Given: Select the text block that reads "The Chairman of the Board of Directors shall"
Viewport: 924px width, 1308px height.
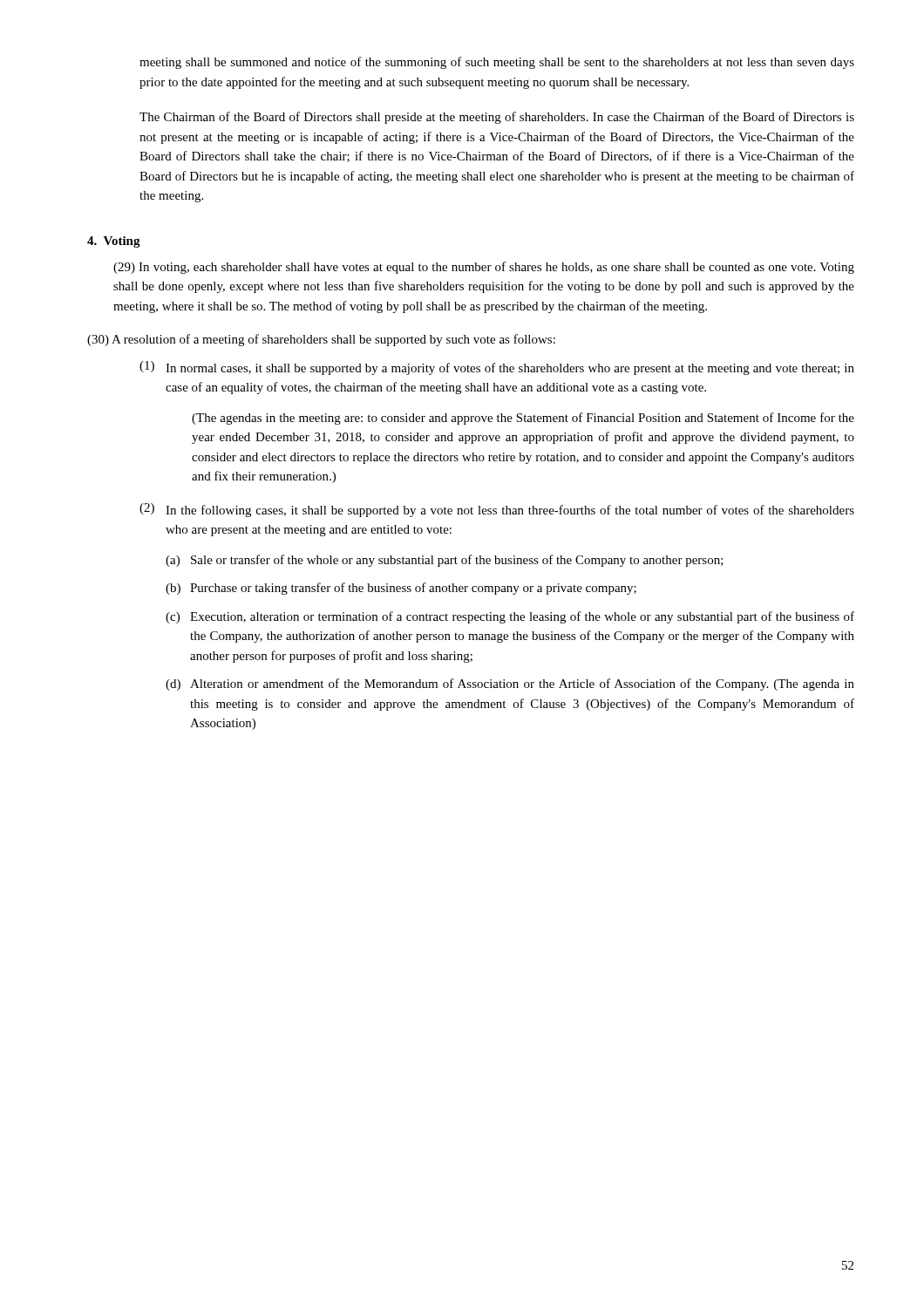Looking at the screenshot, I should click(x=497, y=156).
